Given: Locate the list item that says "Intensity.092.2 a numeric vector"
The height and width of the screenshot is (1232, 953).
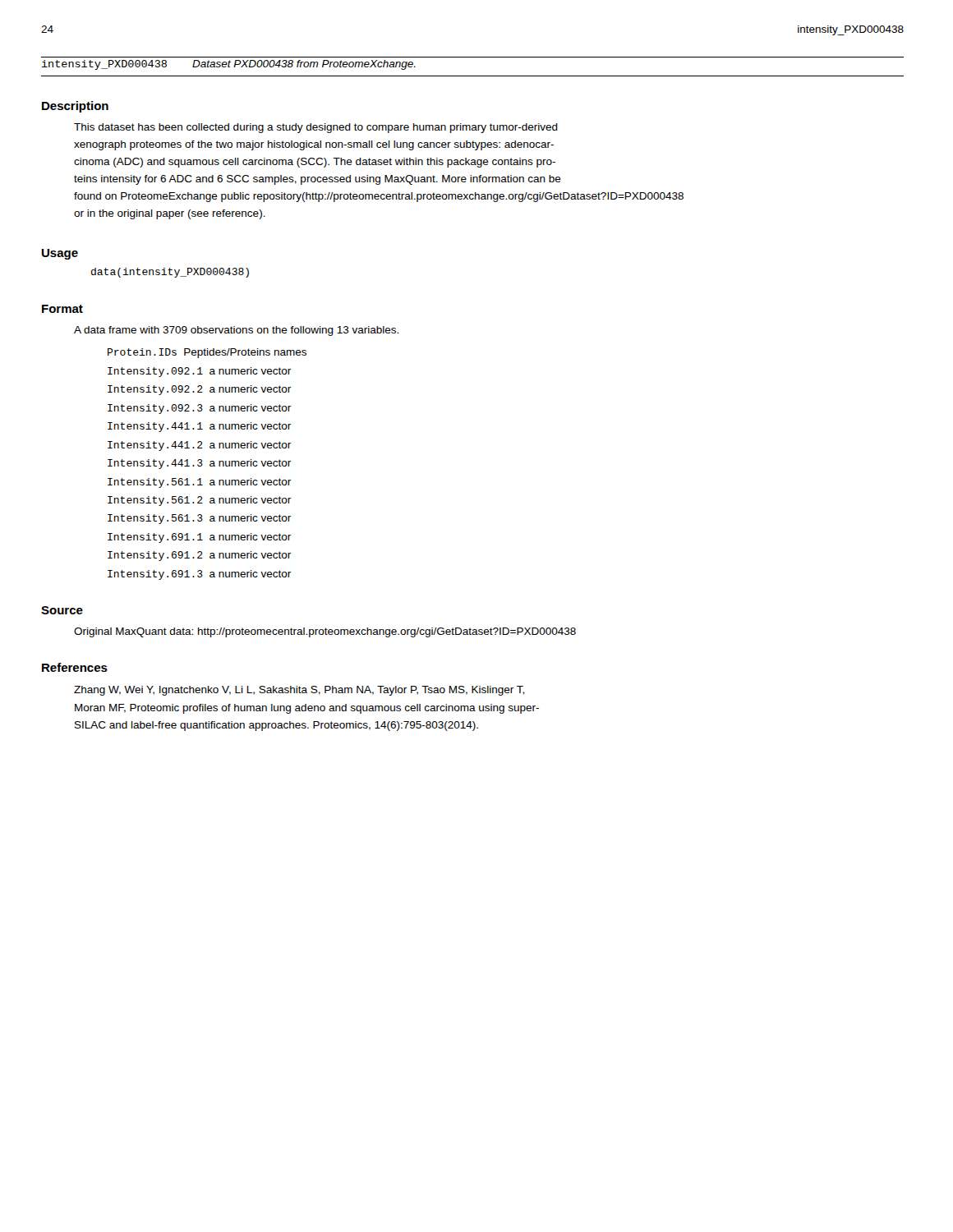Looking at the screenshot, I should 199,390.
